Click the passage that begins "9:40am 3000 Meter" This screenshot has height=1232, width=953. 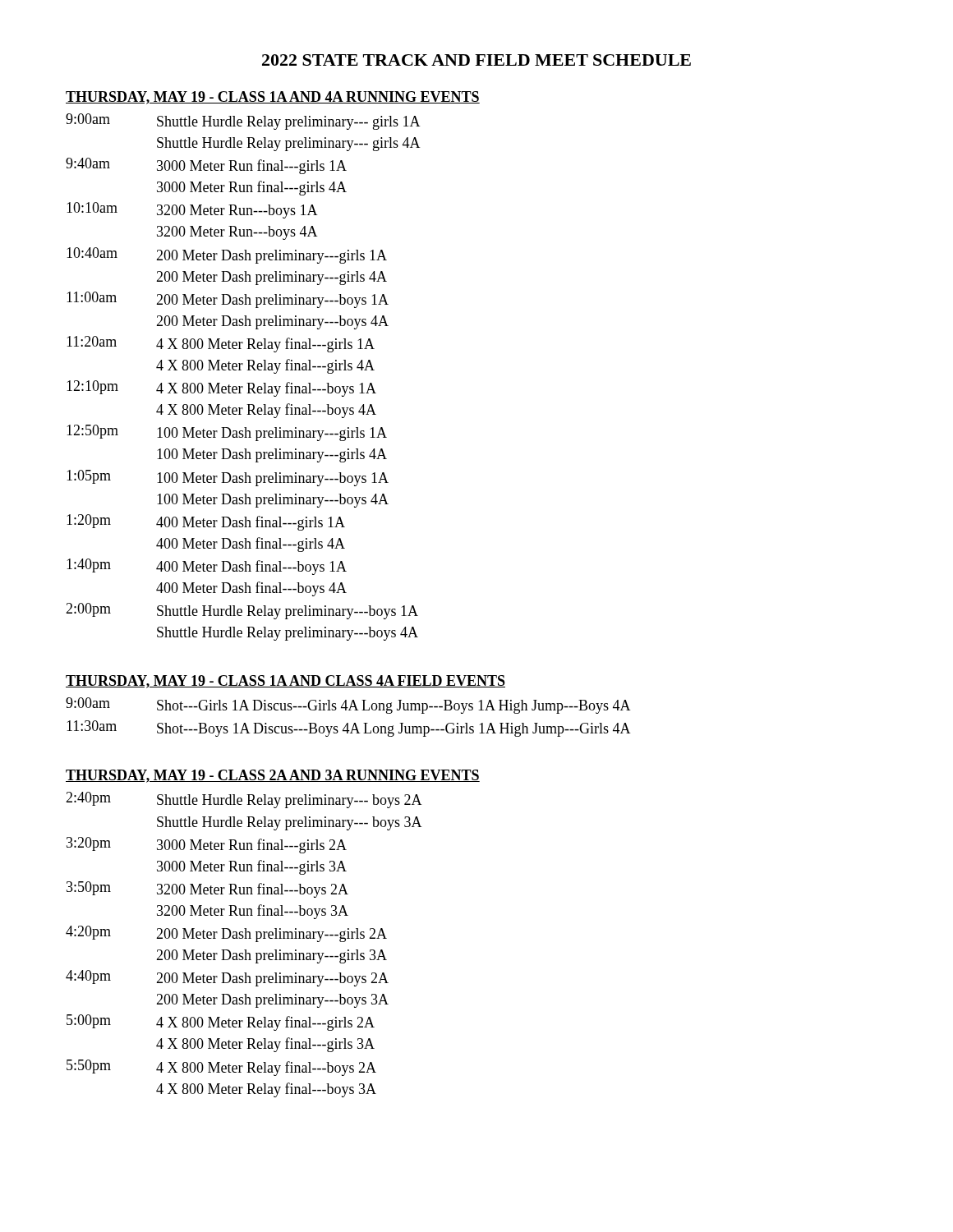pyautogui.click(x=206, y=166)
